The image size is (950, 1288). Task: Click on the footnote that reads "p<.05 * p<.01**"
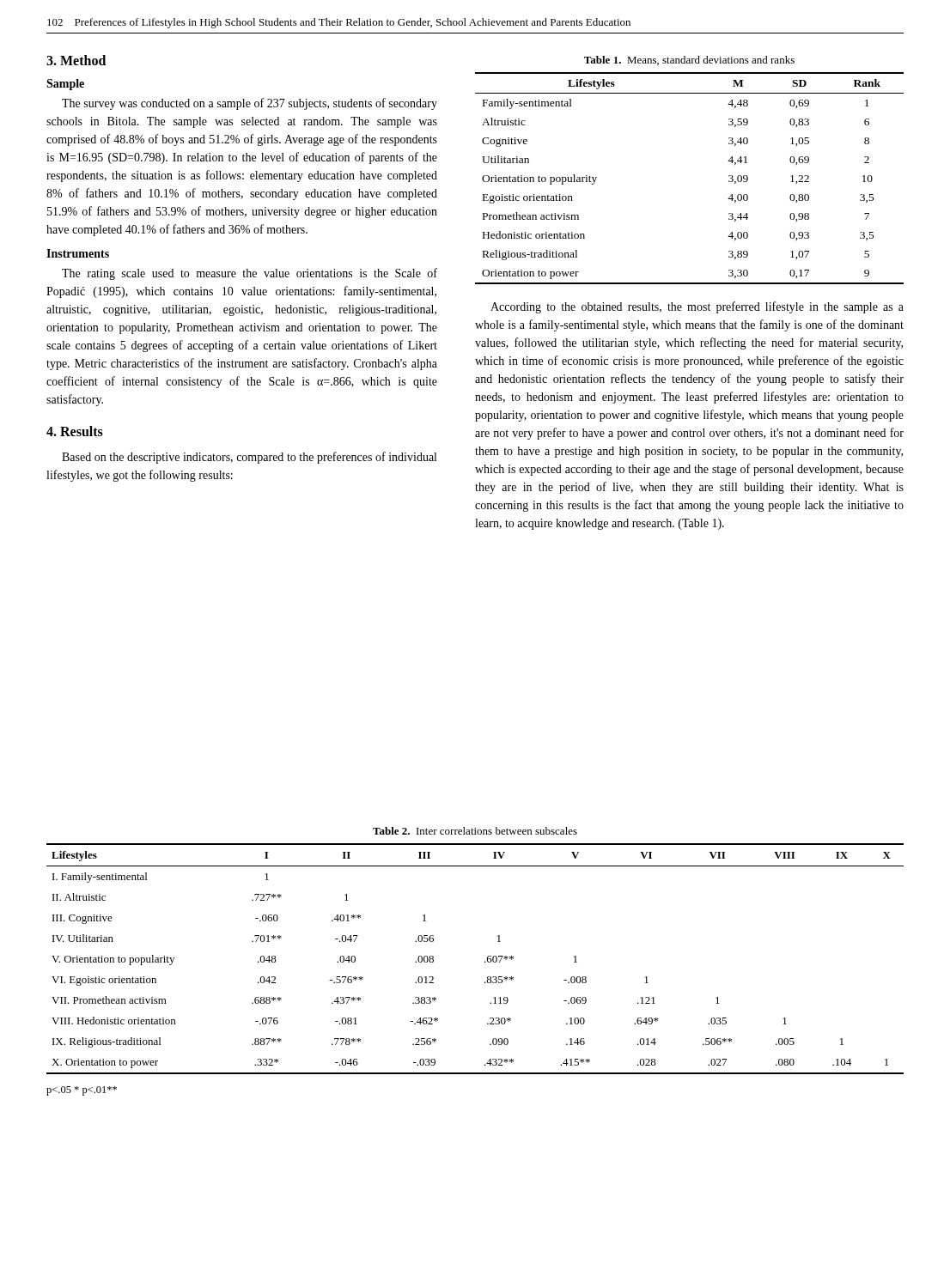82,1090
